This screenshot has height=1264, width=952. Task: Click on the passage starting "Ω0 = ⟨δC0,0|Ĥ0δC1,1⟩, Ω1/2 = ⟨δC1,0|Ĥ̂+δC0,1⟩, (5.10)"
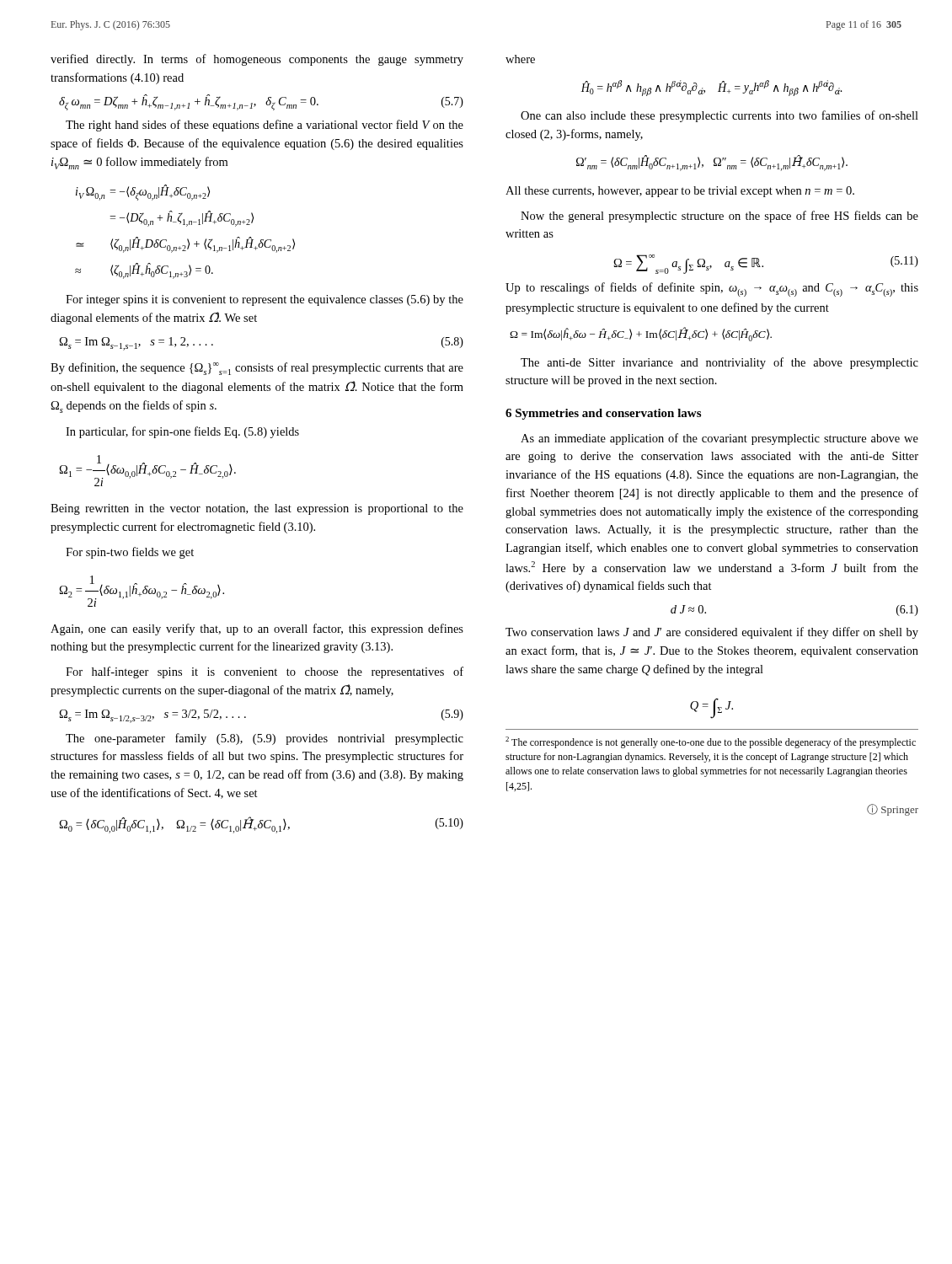tap(257, 823)
